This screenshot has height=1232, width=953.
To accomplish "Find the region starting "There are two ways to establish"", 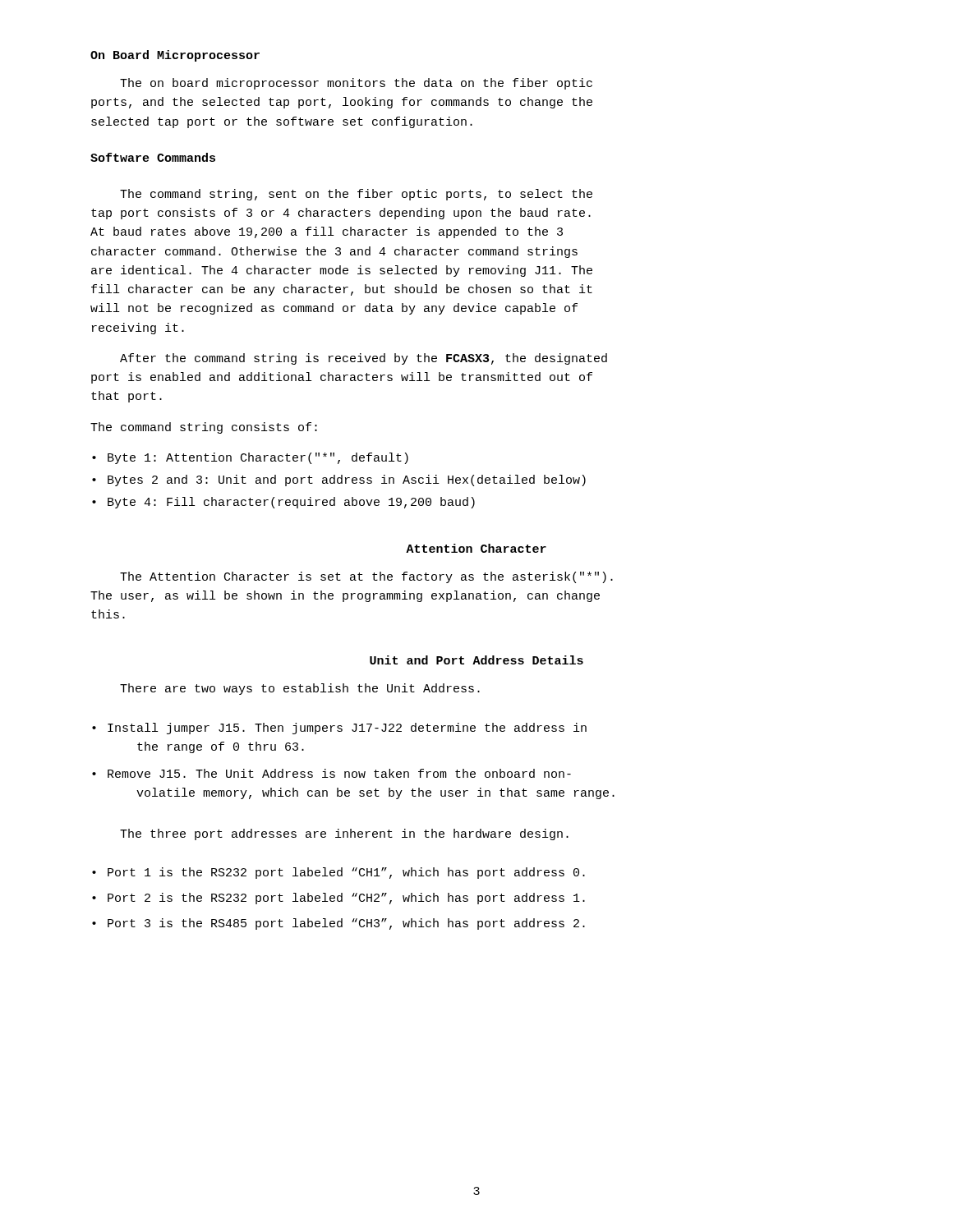I will pyautogui.click(x=476, y=690).
